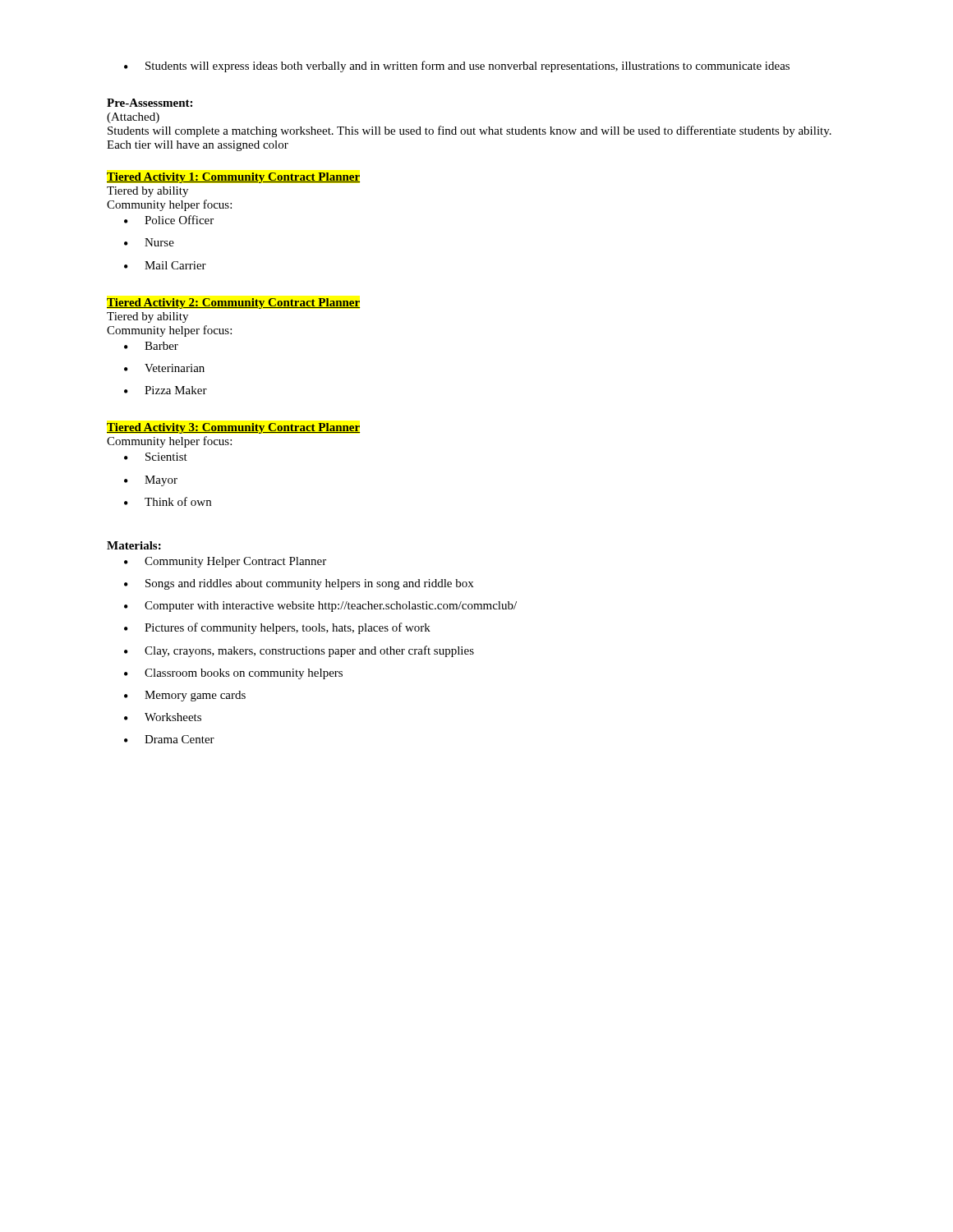The width and height of the screenshot is (953, 1232).
Task: Click where it says "Tiered Activity 1: Community Contract Planner"
Action: (x=233, y=177)
